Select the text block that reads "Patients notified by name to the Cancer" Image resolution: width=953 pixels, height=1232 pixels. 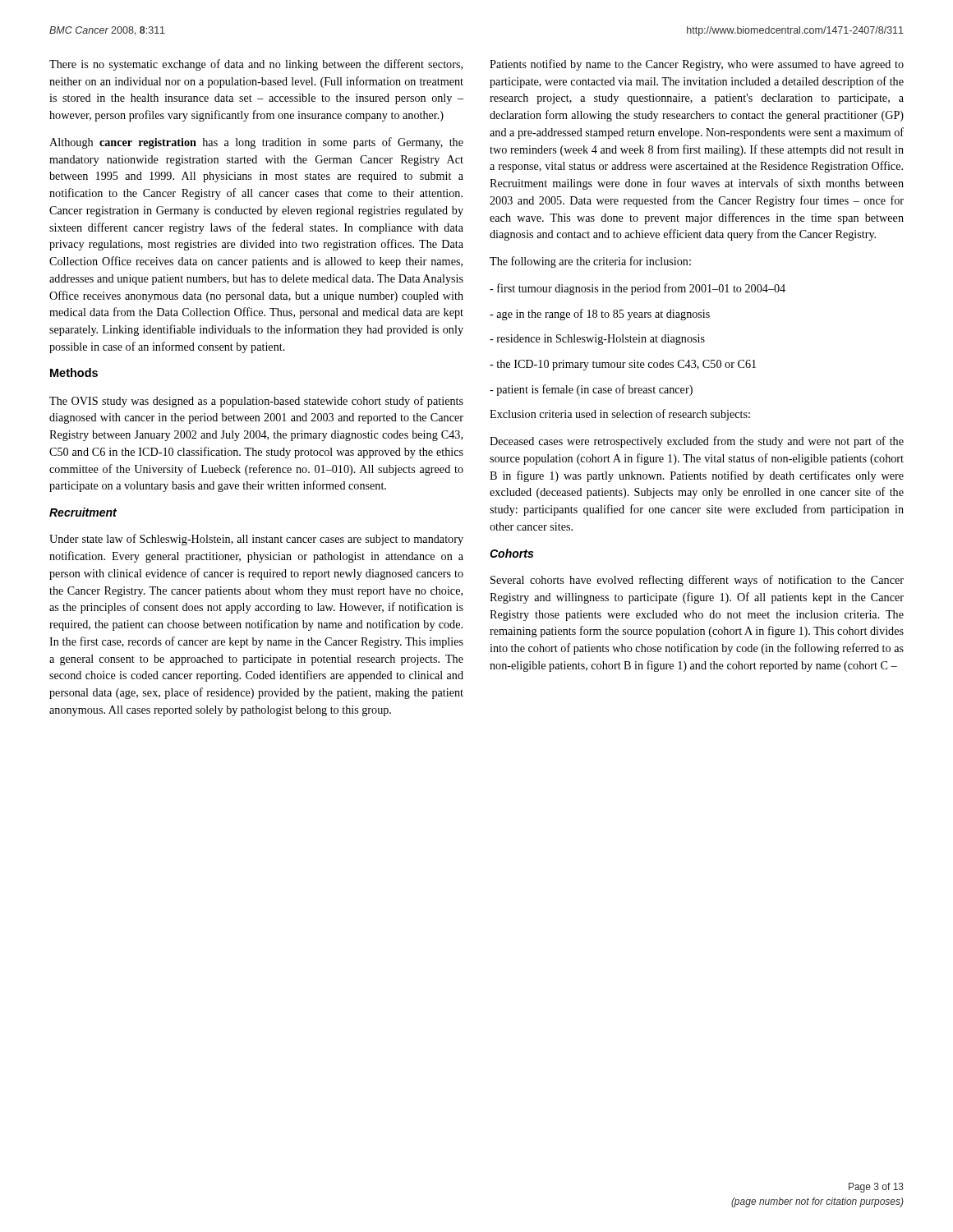point(697,150)
